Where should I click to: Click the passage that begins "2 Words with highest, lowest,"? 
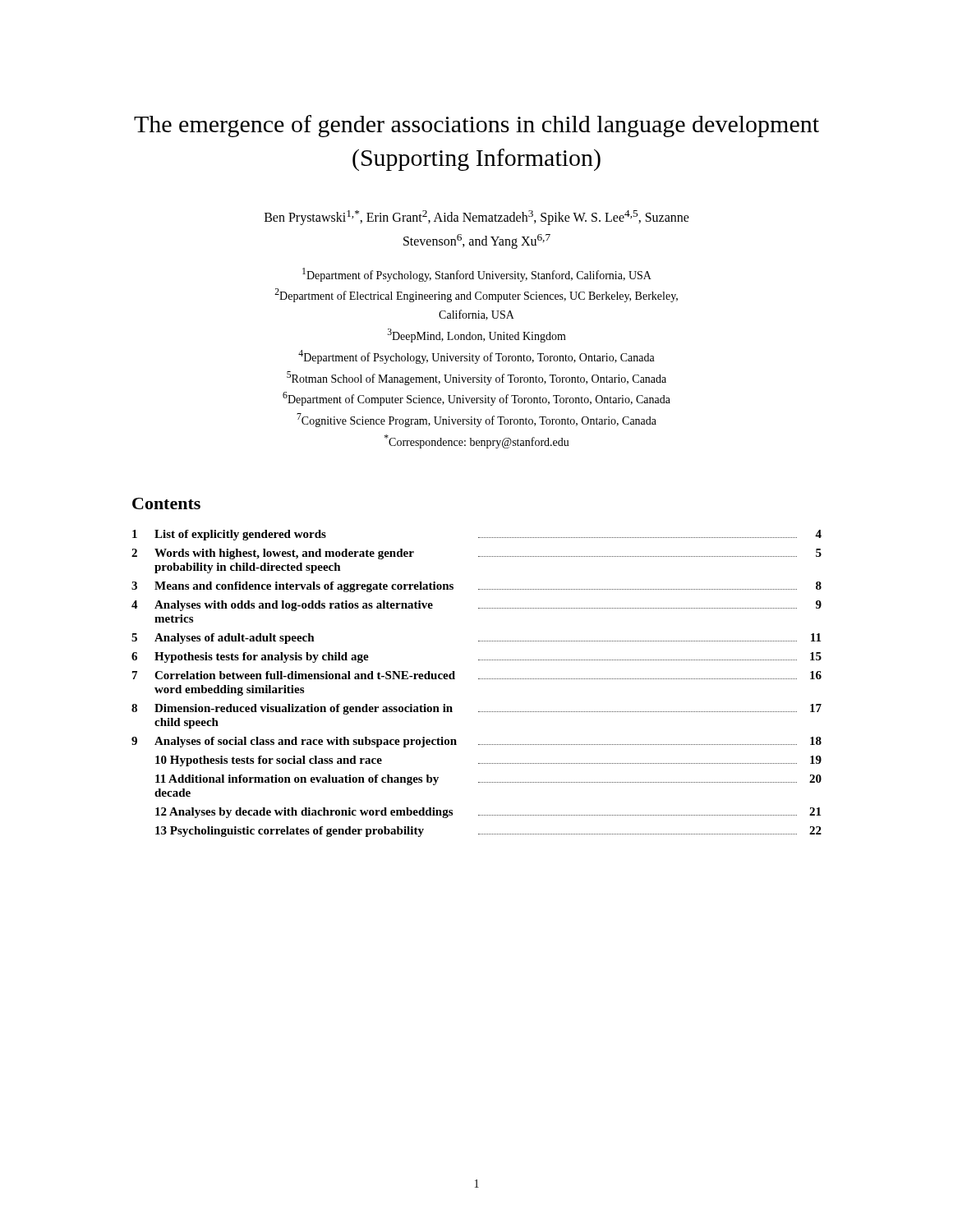click(476, 560)
